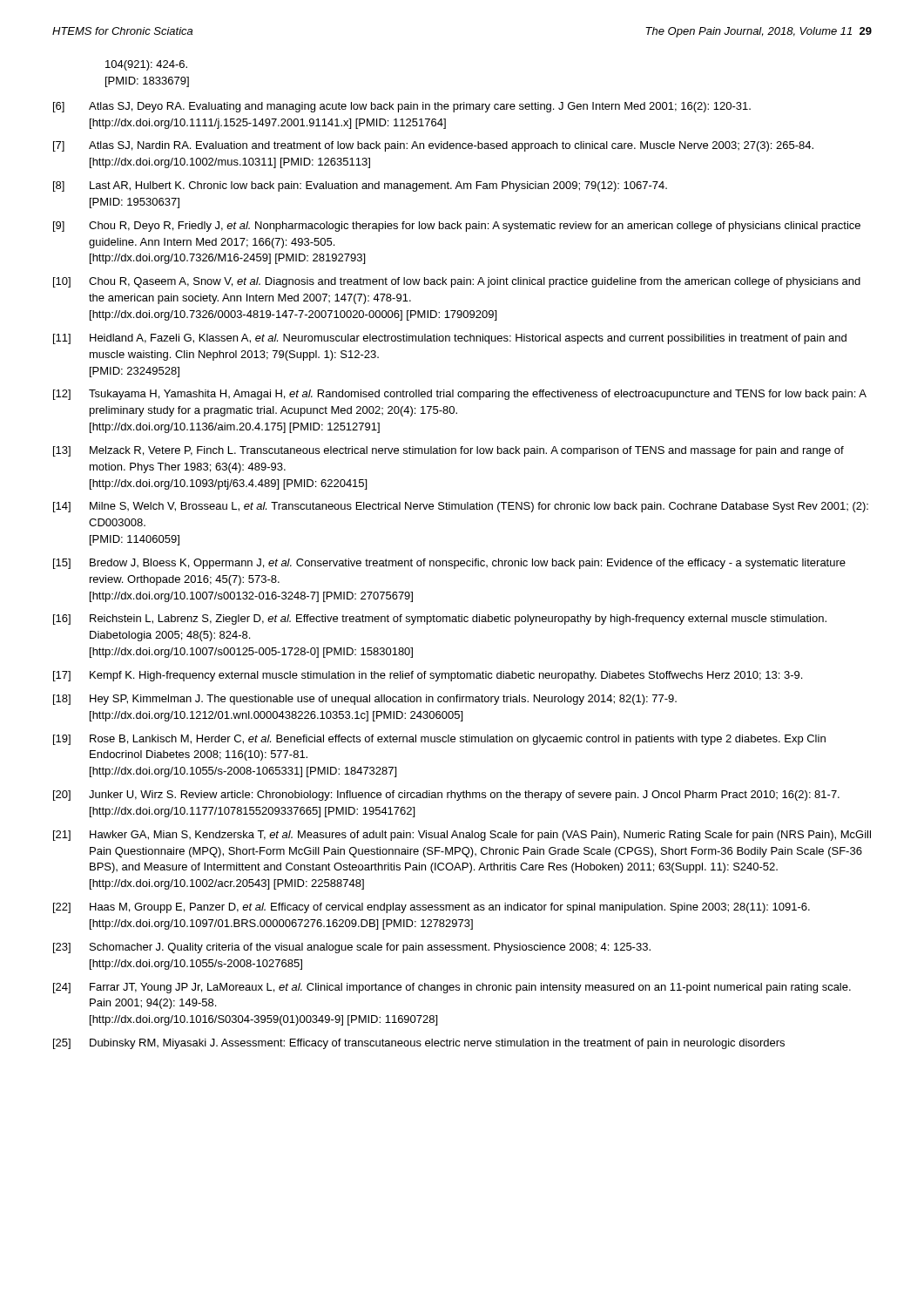Where is the passage that starts "[15] Bredow J,"?
Viewport: 924px width, 1307px height.
[449, 564]
